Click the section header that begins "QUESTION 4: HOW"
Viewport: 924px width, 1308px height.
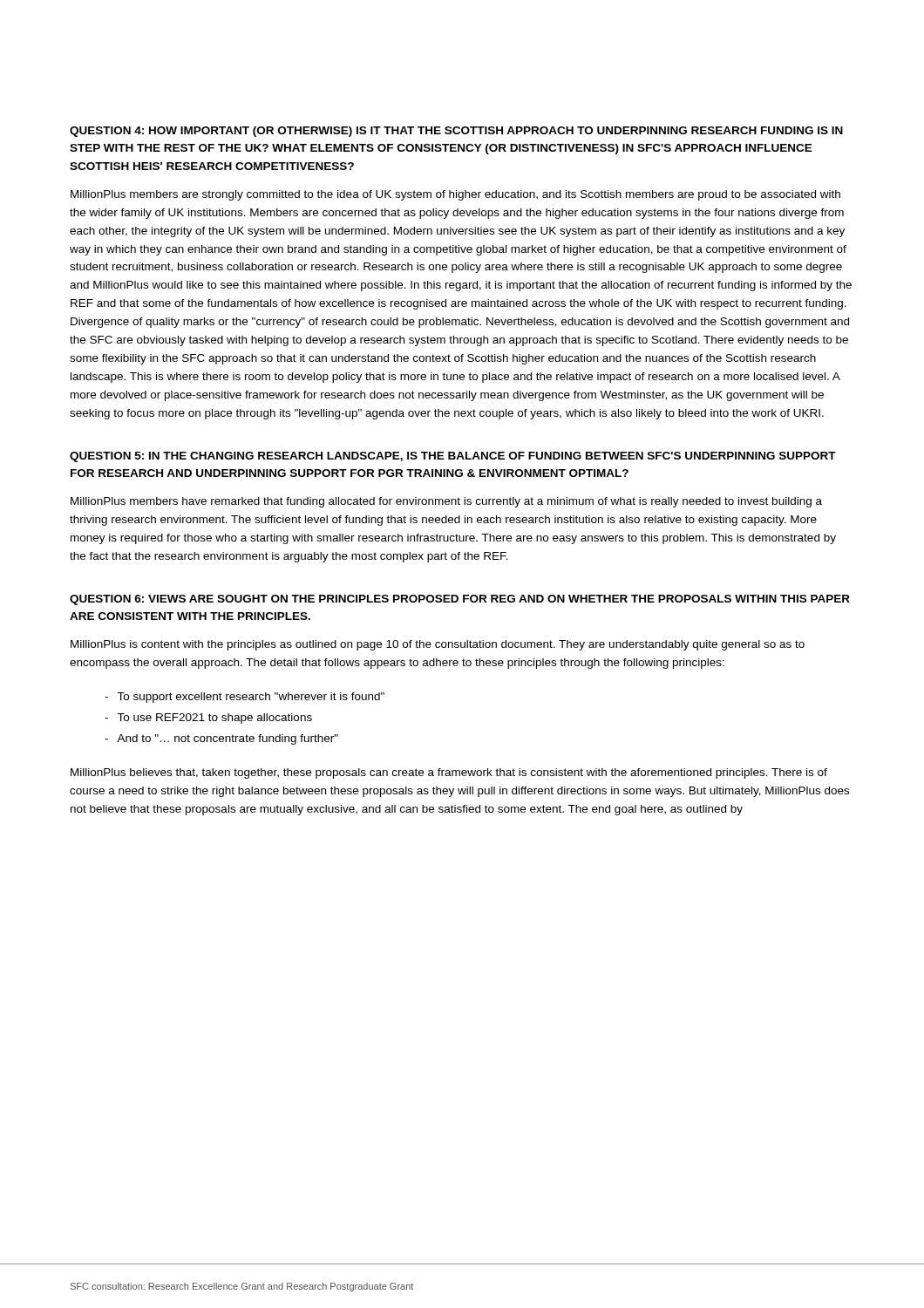[456, 148]
